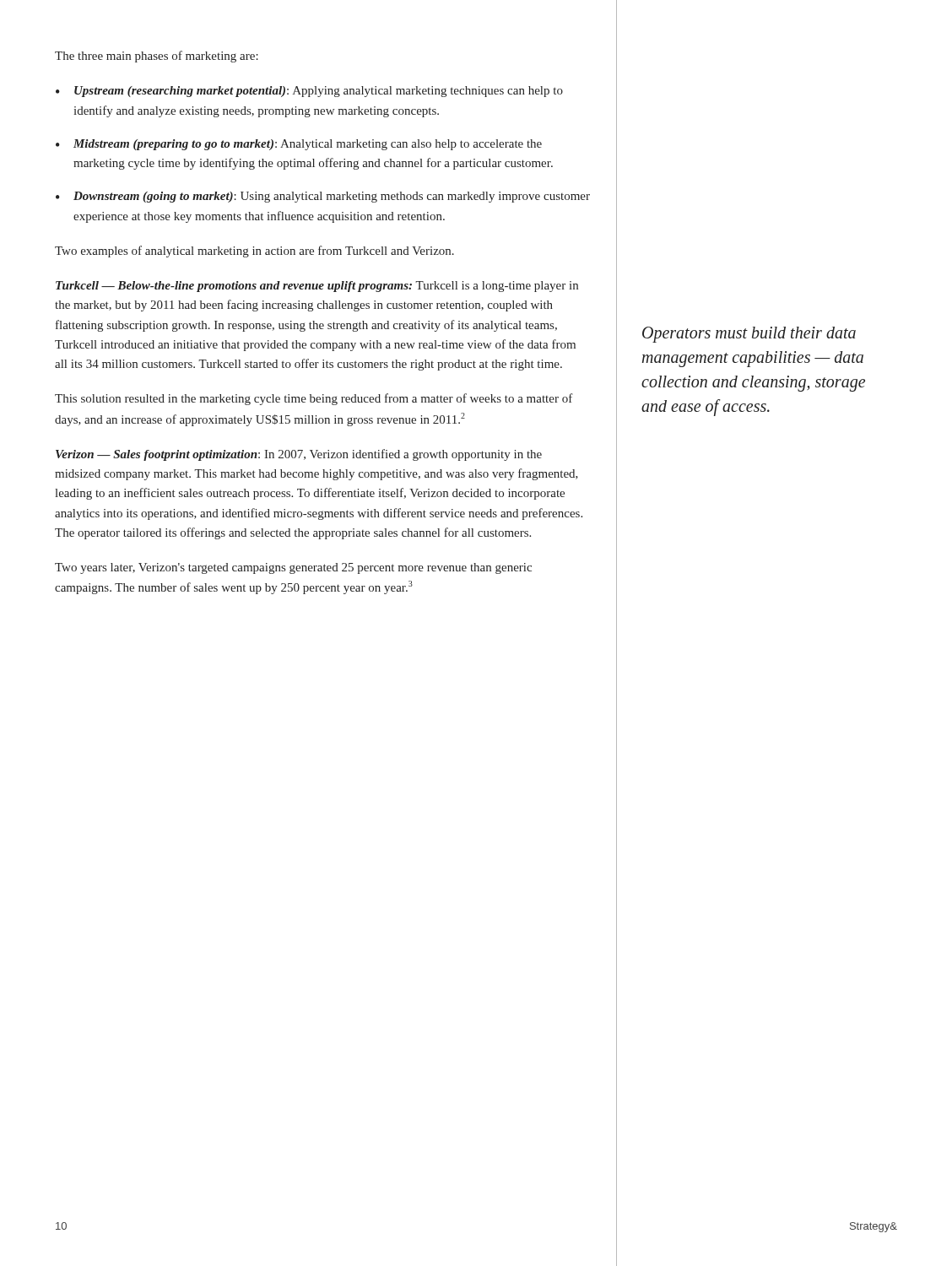Point to the element starting "Turkcell — Below-the-line promotions and revenue uplift"

[x=317, y=325]
